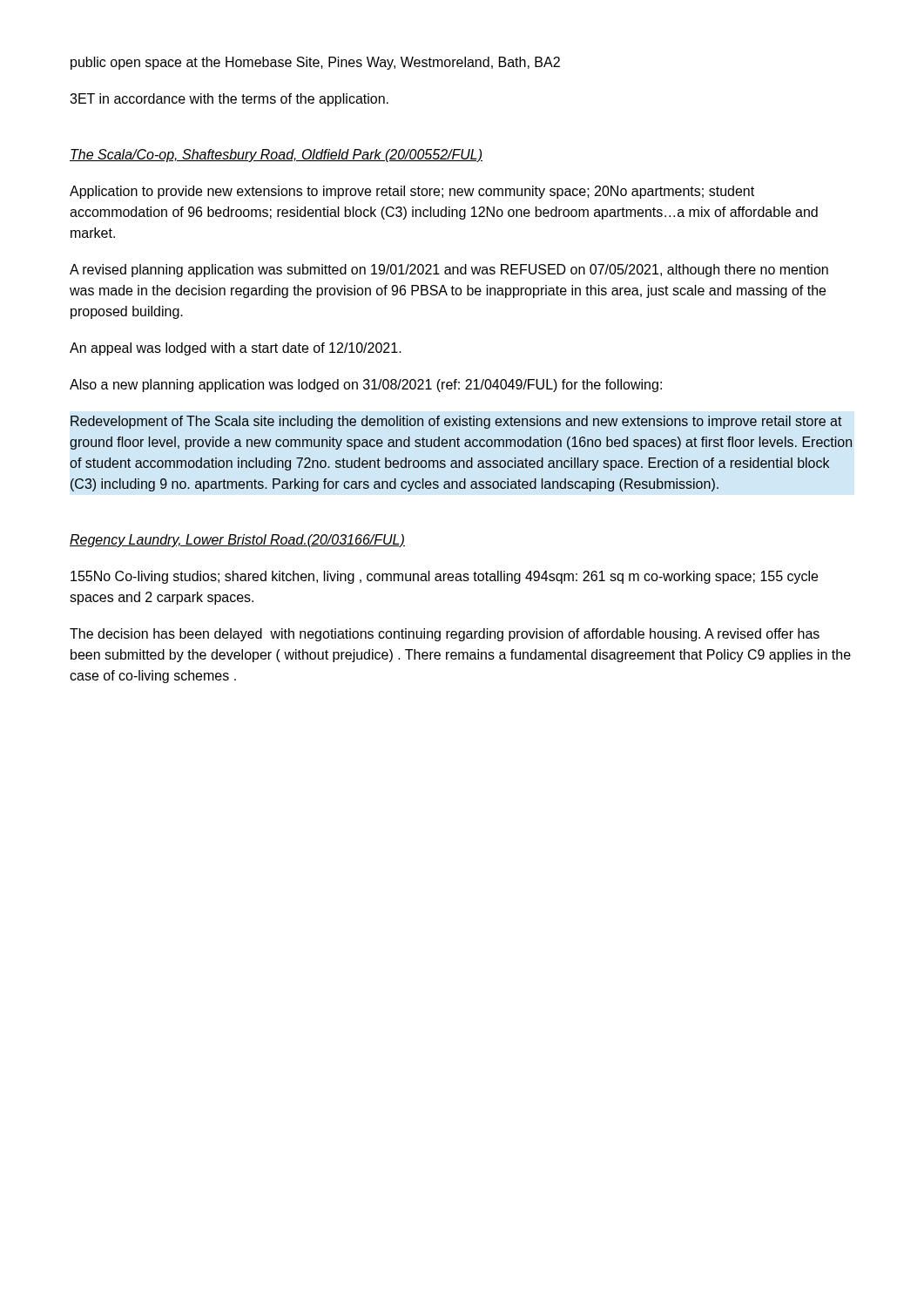Image resolution: width=924 pixels, height=1307 pixels.
Task: Select the text block with the text "The decision has been"
Action: click(462, 655)
